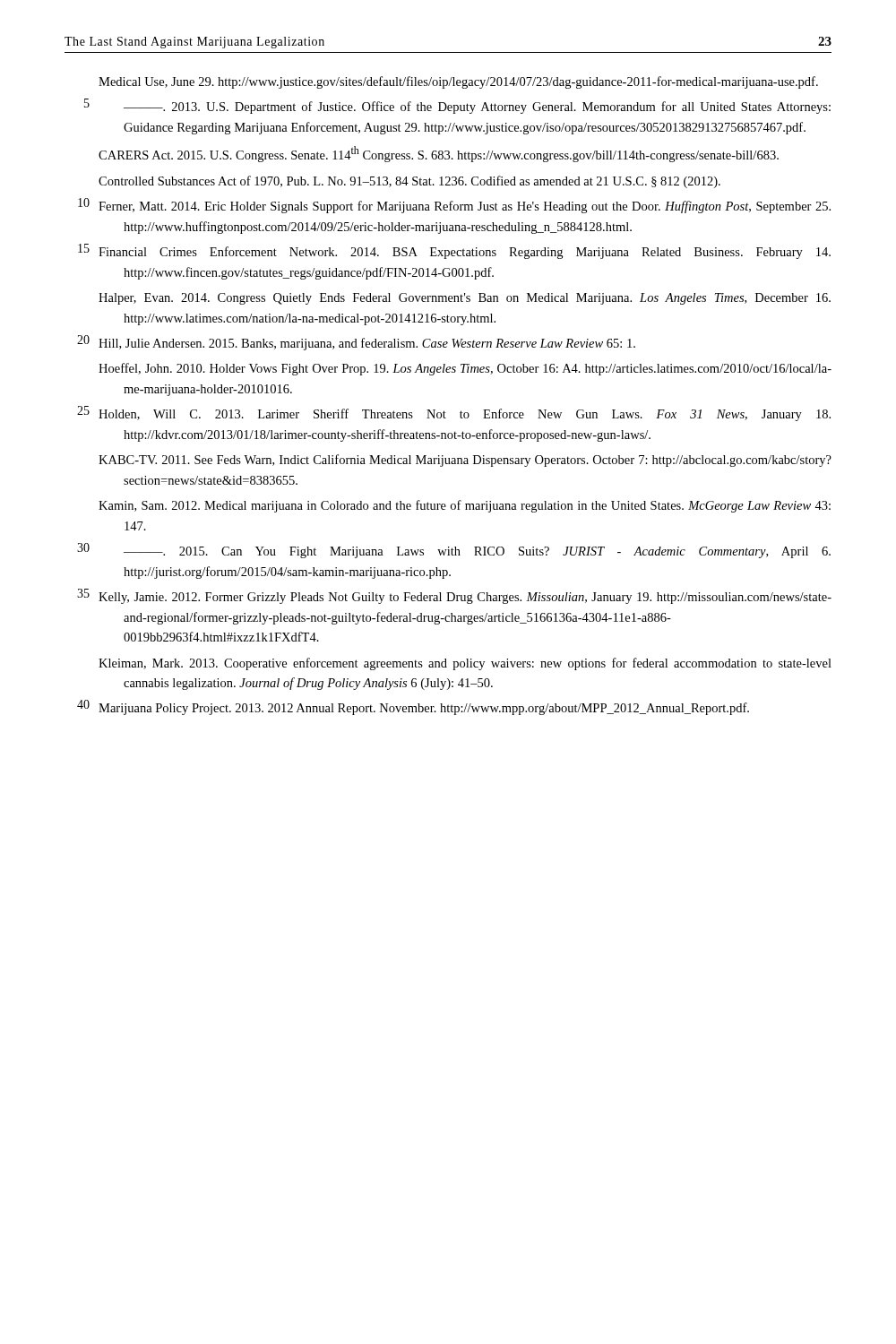Select the text block that says "KABC-TV. 2011. See Feds Warn, Indict California Medical"
This screenshot has width=896, height=1344.
pos(448,473)
